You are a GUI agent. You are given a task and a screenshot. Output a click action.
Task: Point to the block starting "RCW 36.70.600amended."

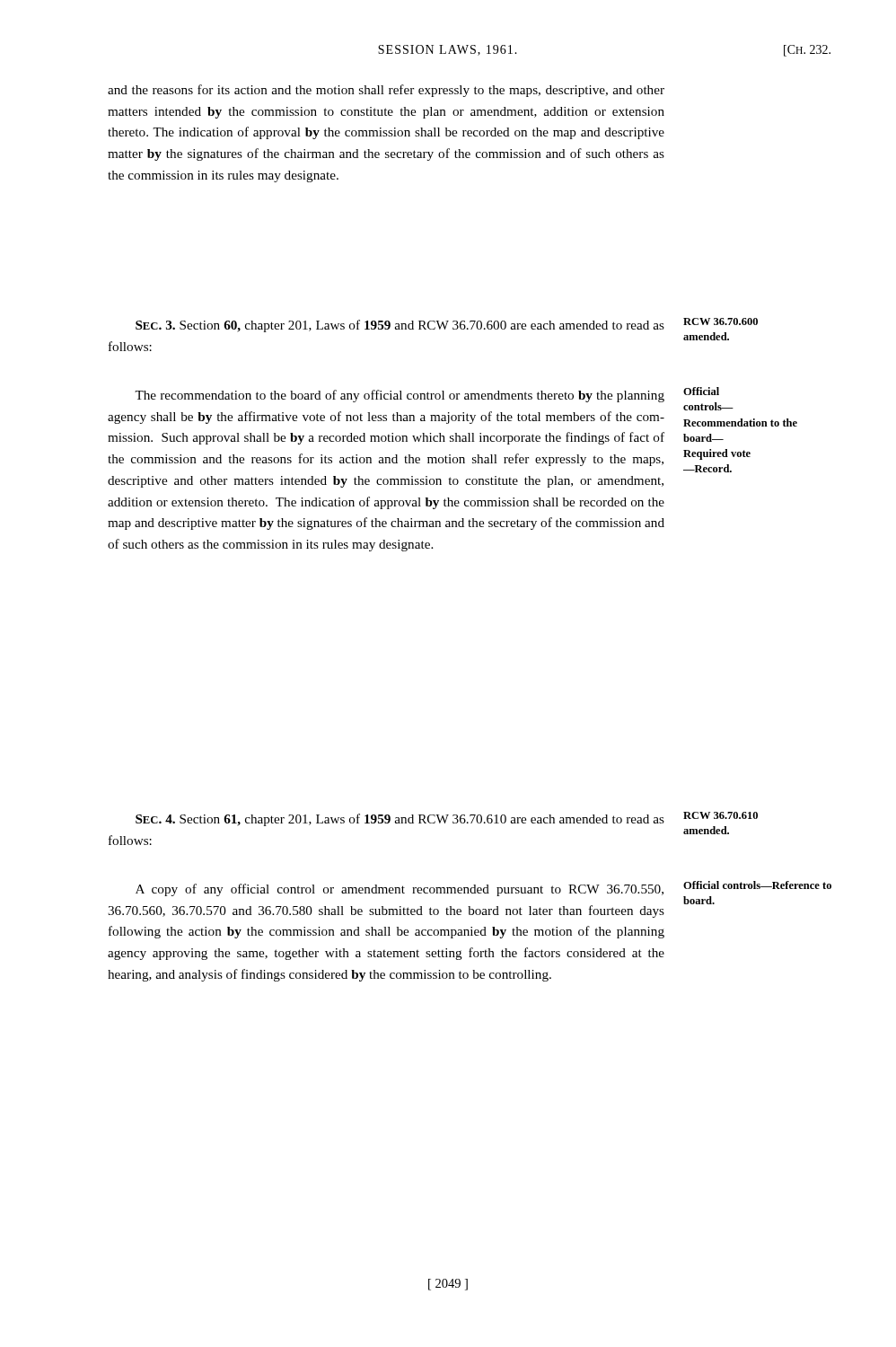click(721, 329)
